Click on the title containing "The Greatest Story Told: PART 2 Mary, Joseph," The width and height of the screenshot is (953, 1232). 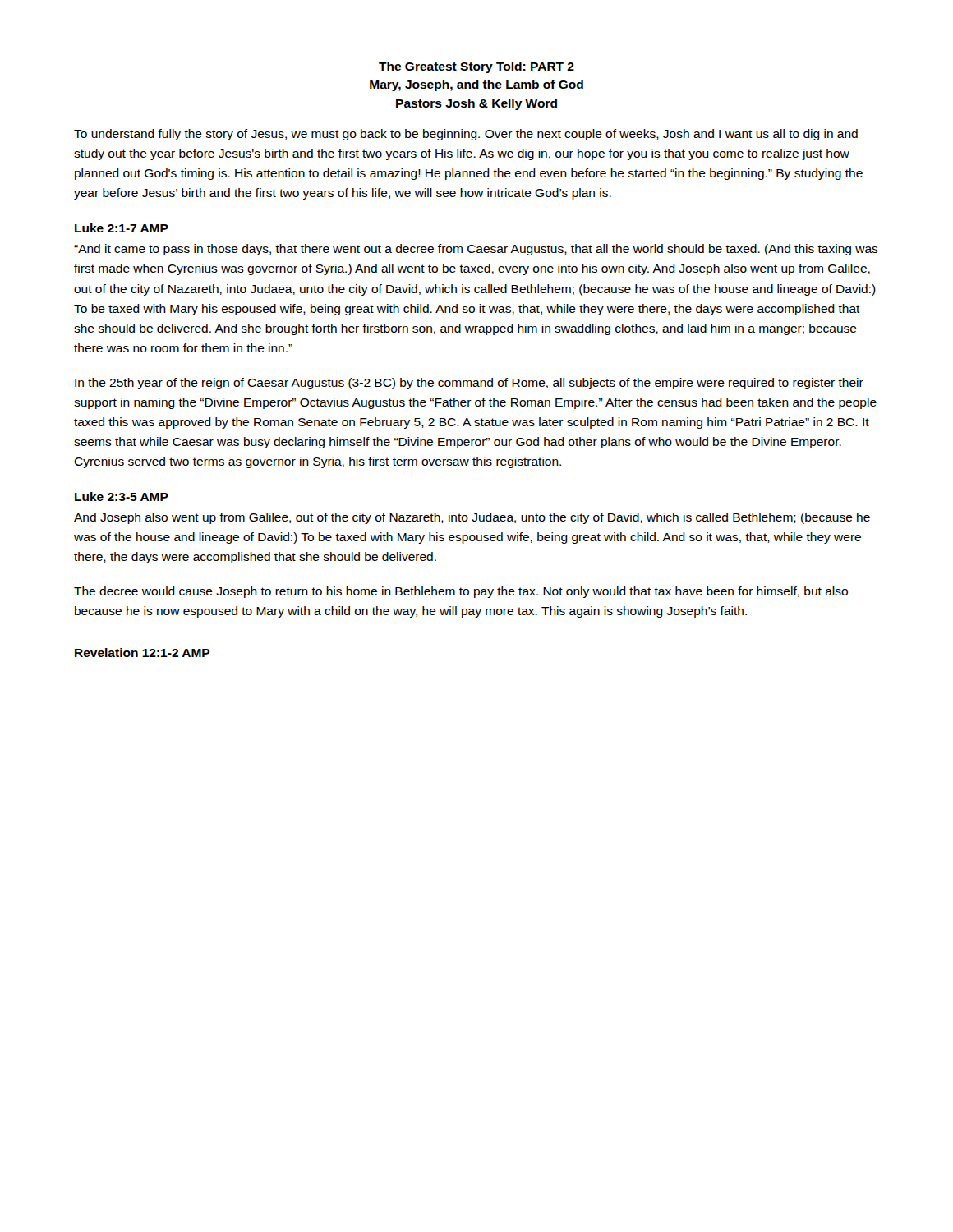click(x=476, y=85)
